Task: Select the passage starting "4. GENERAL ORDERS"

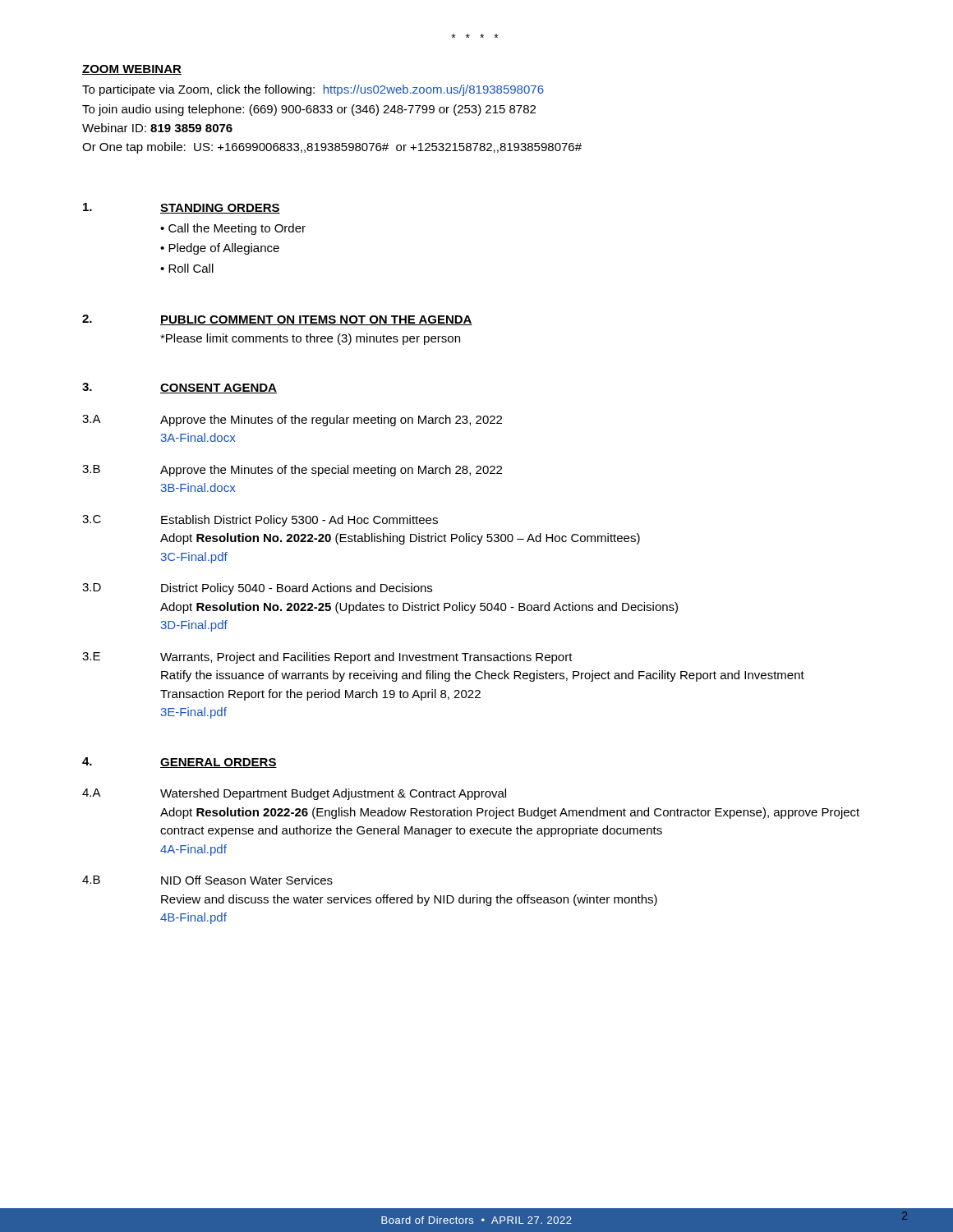Action: click(180, 763)
